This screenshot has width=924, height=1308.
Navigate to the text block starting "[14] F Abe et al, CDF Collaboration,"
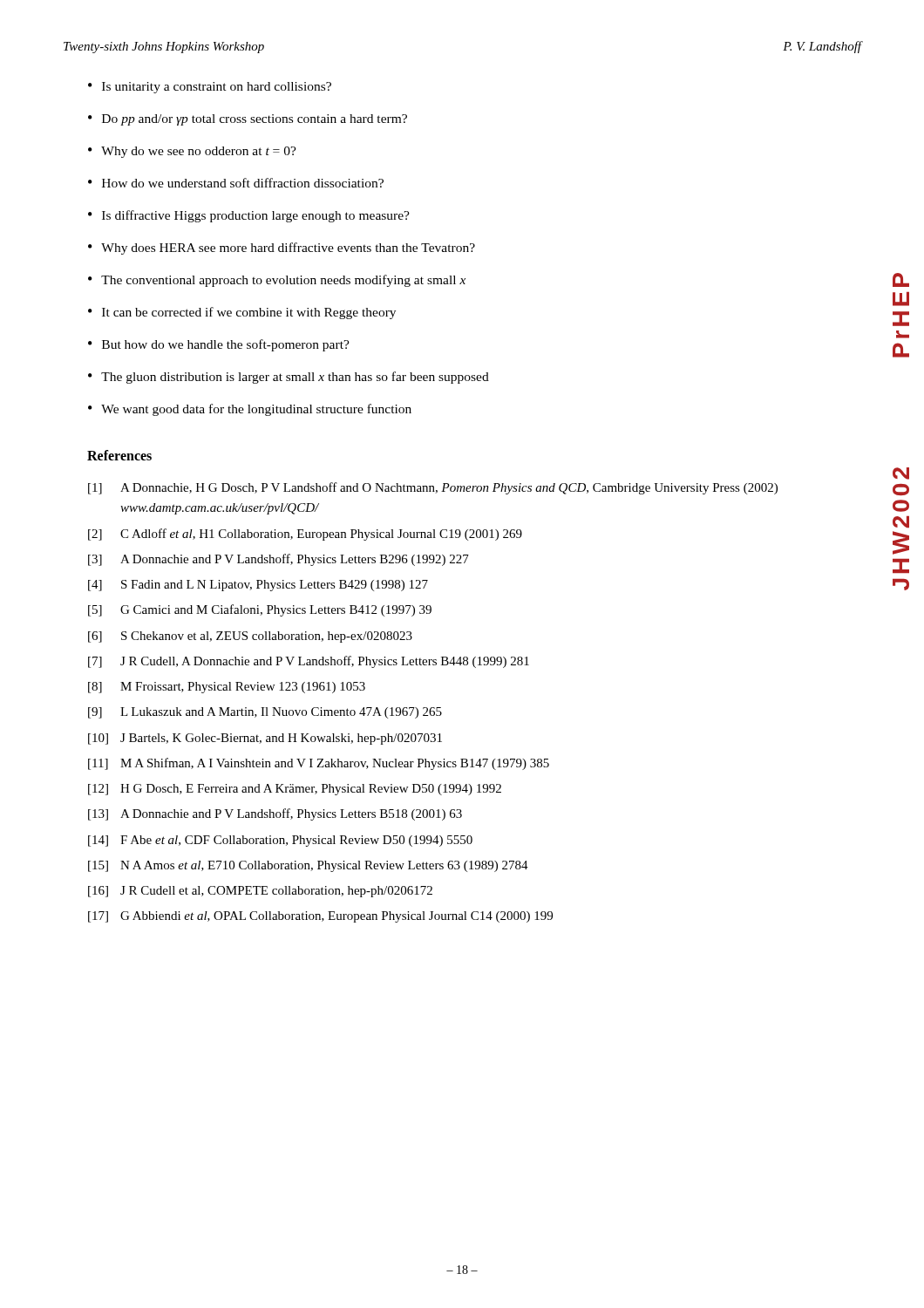(x=449, y=840)
